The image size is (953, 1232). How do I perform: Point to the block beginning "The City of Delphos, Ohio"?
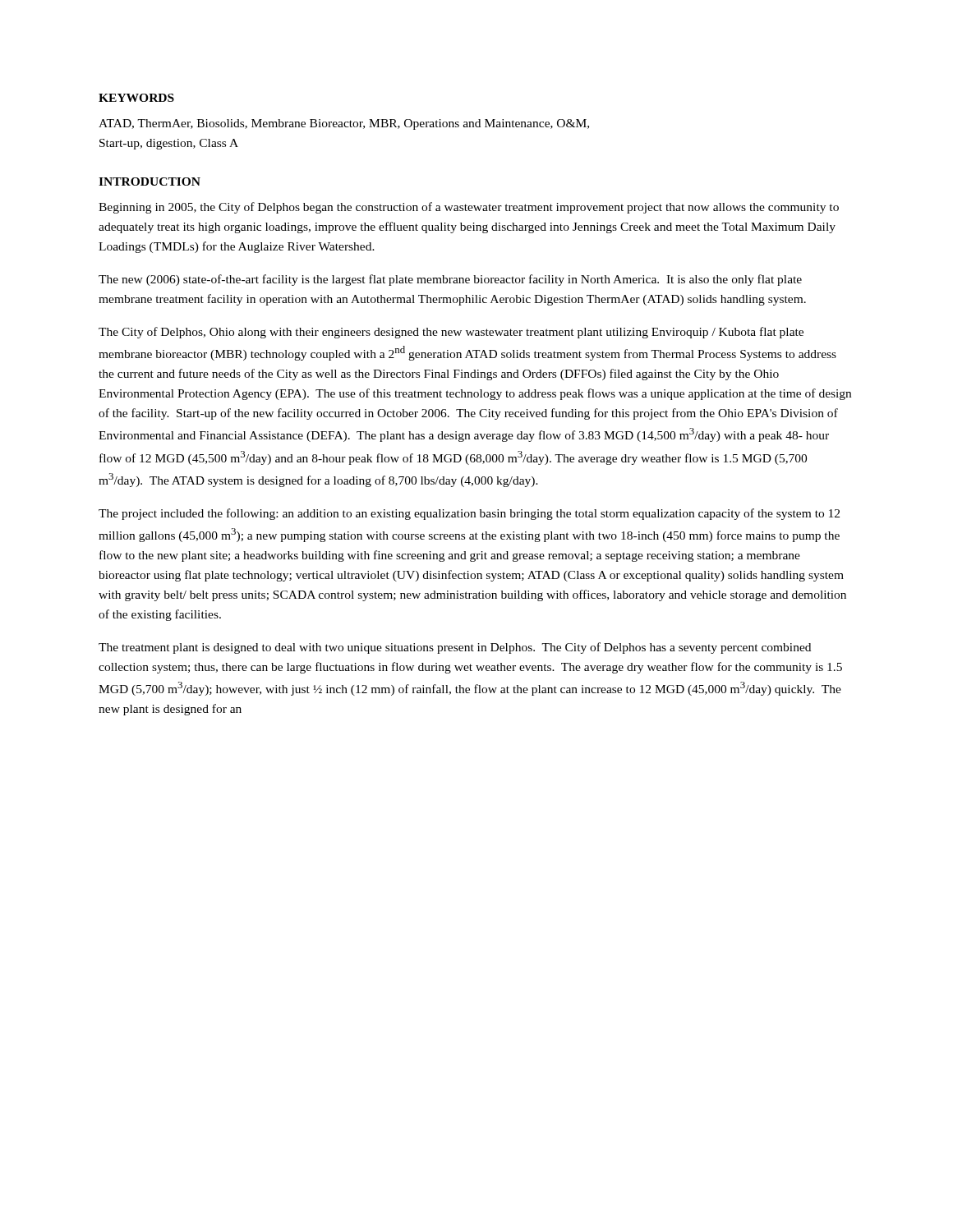pyautogui.click(x=475, y=406)
